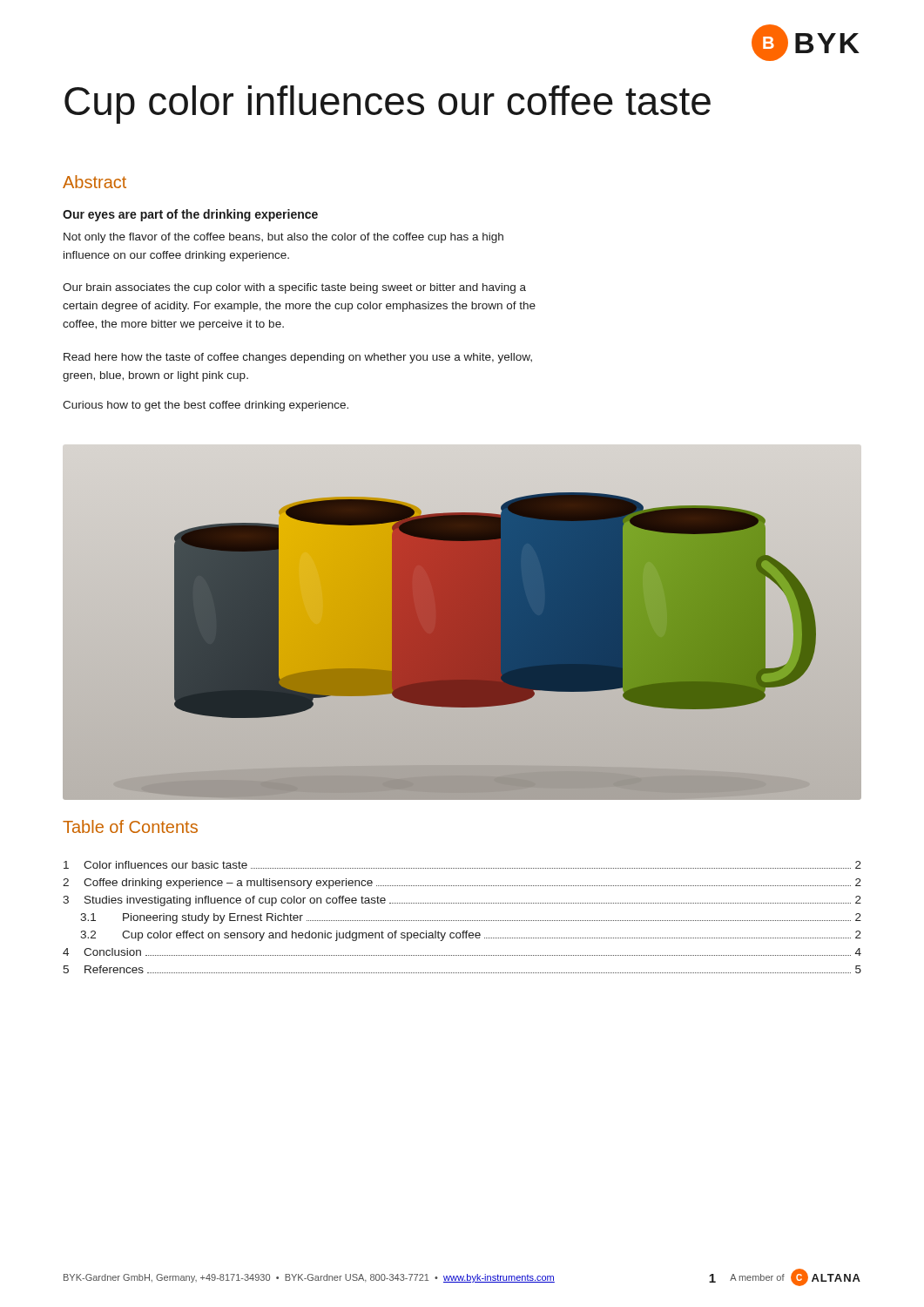Select the text that reads "Our eyes are part of the drinking experience"
924x1307 pixels.
(190, 215)
